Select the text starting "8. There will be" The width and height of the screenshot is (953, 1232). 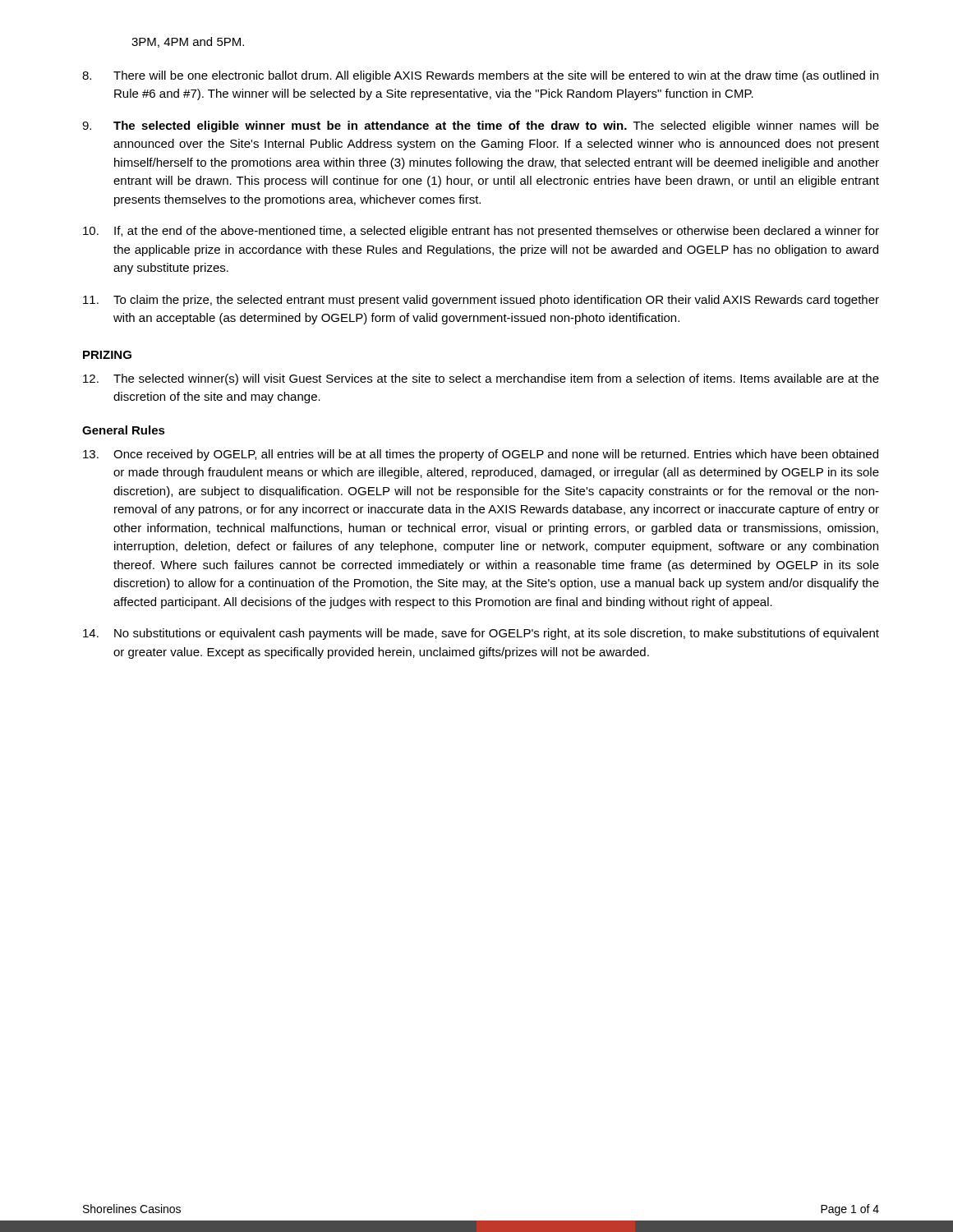tap(481, 85)
